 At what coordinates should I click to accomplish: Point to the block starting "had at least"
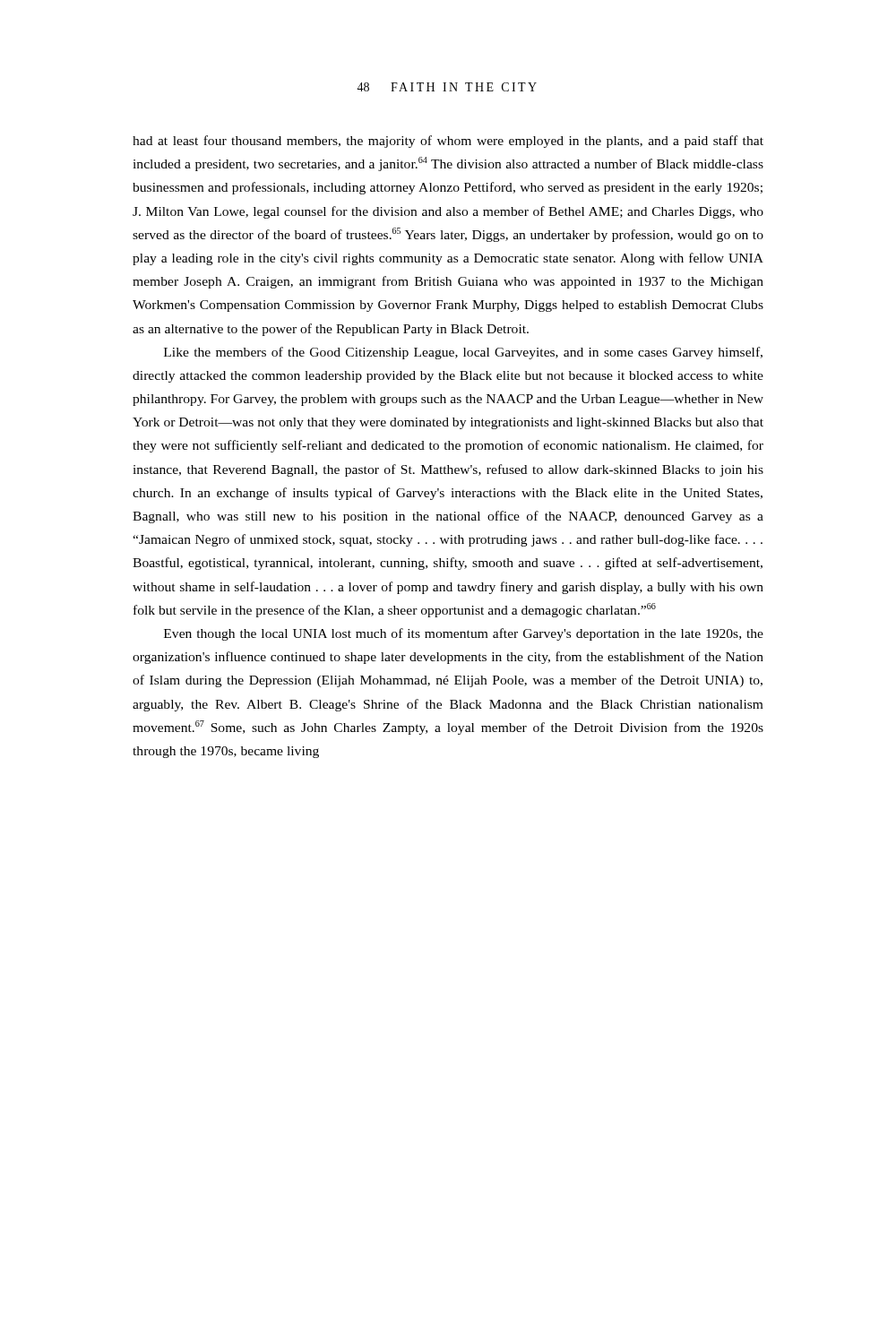448,235
